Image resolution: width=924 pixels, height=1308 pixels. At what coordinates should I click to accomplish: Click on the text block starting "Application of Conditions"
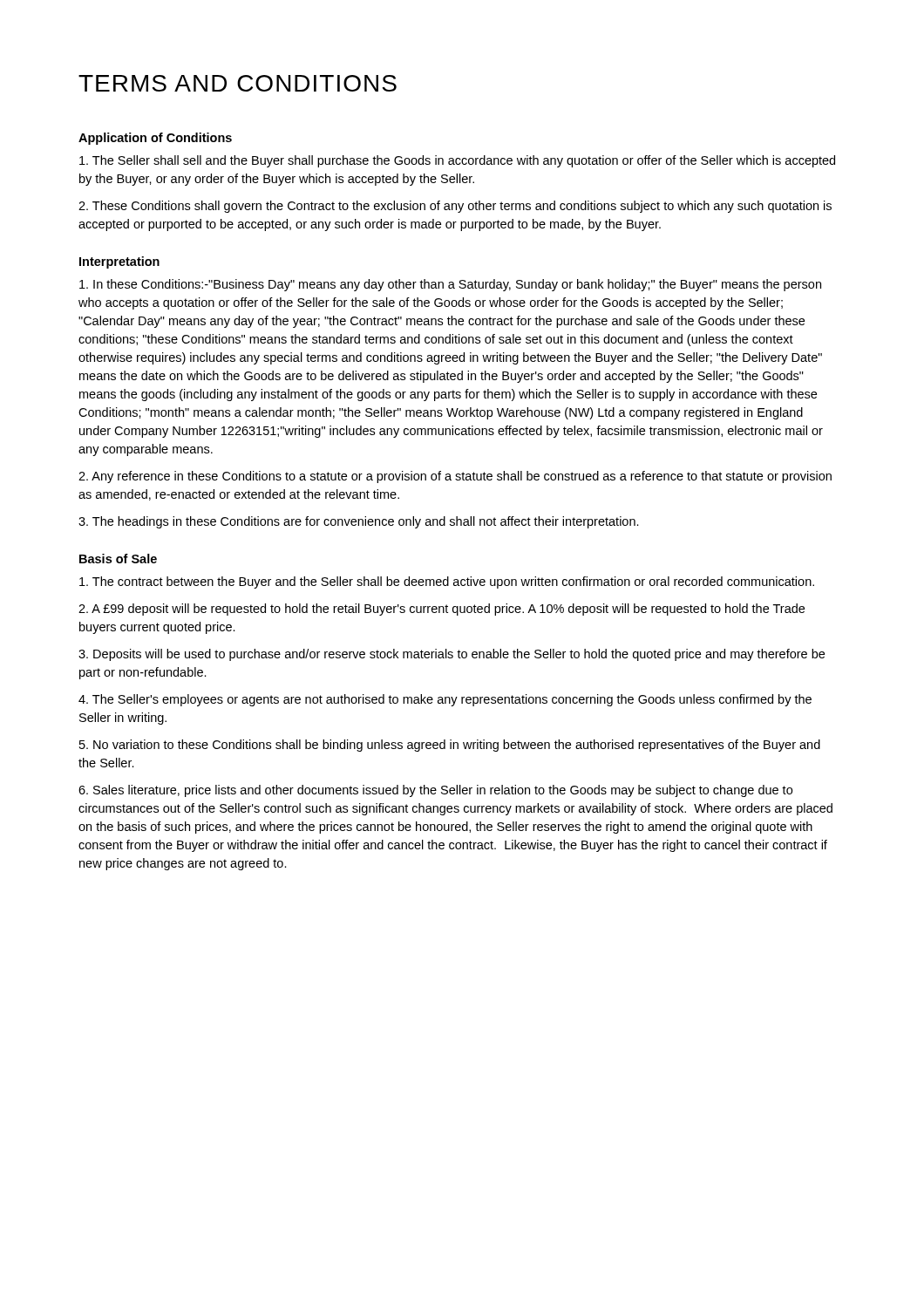(155, 138)
